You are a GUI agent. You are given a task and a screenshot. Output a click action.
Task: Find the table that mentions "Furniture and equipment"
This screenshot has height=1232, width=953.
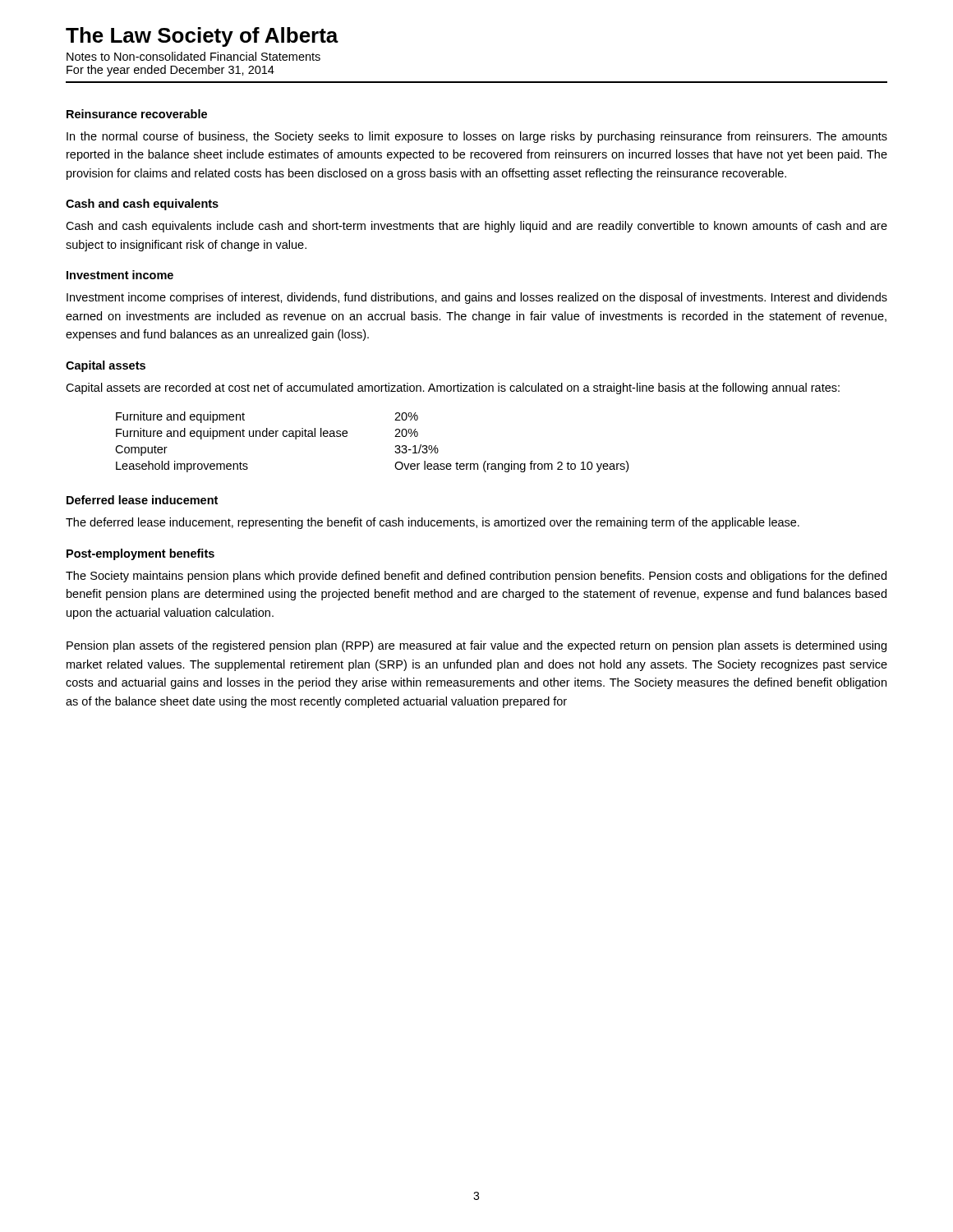476,441
